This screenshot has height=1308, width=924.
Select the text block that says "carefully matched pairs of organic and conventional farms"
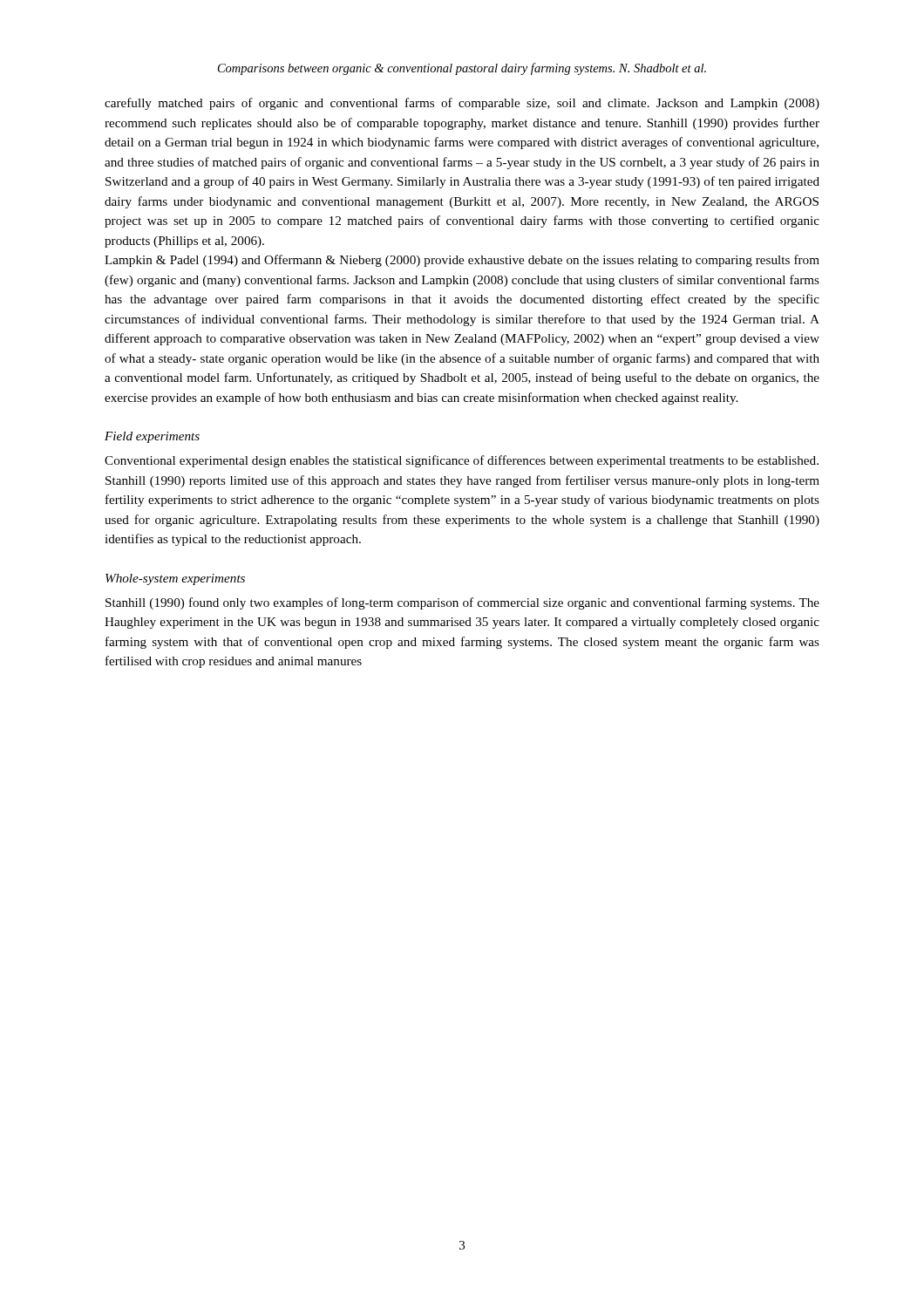[x=462, y=172]
